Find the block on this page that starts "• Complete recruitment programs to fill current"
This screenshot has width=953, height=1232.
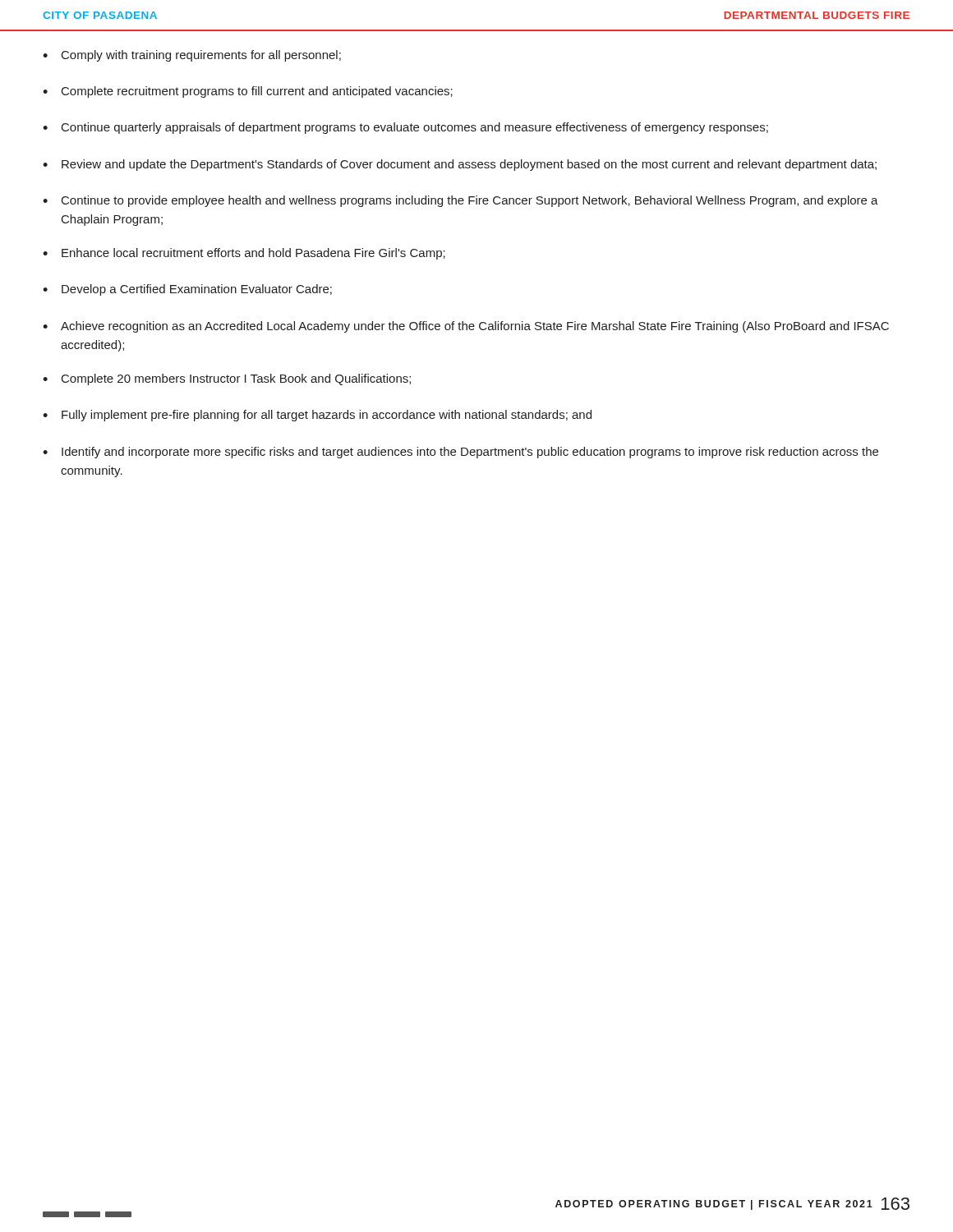tap(248, 92)
